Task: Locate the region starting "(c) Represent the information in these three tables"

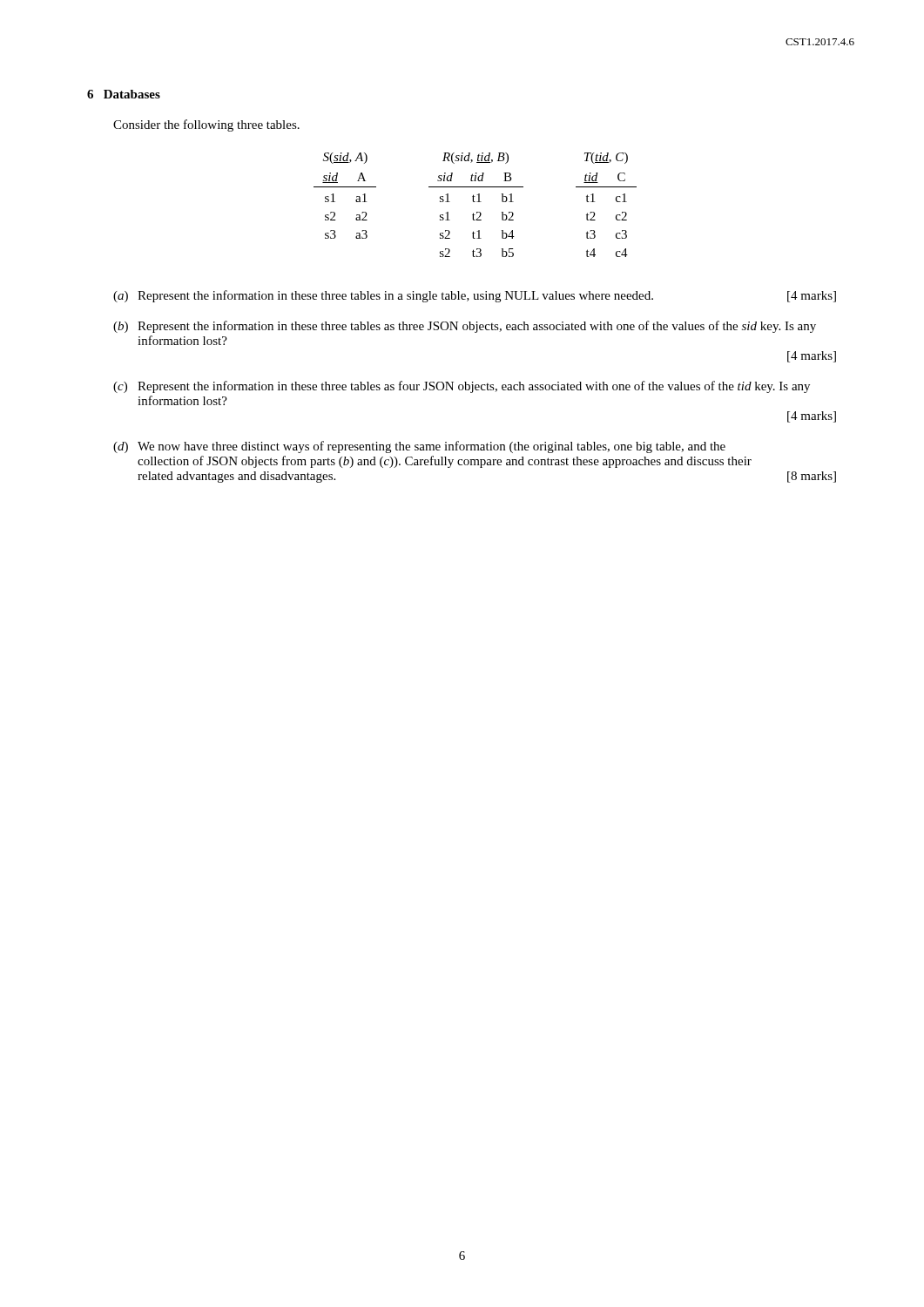Action: click(475, 401)
